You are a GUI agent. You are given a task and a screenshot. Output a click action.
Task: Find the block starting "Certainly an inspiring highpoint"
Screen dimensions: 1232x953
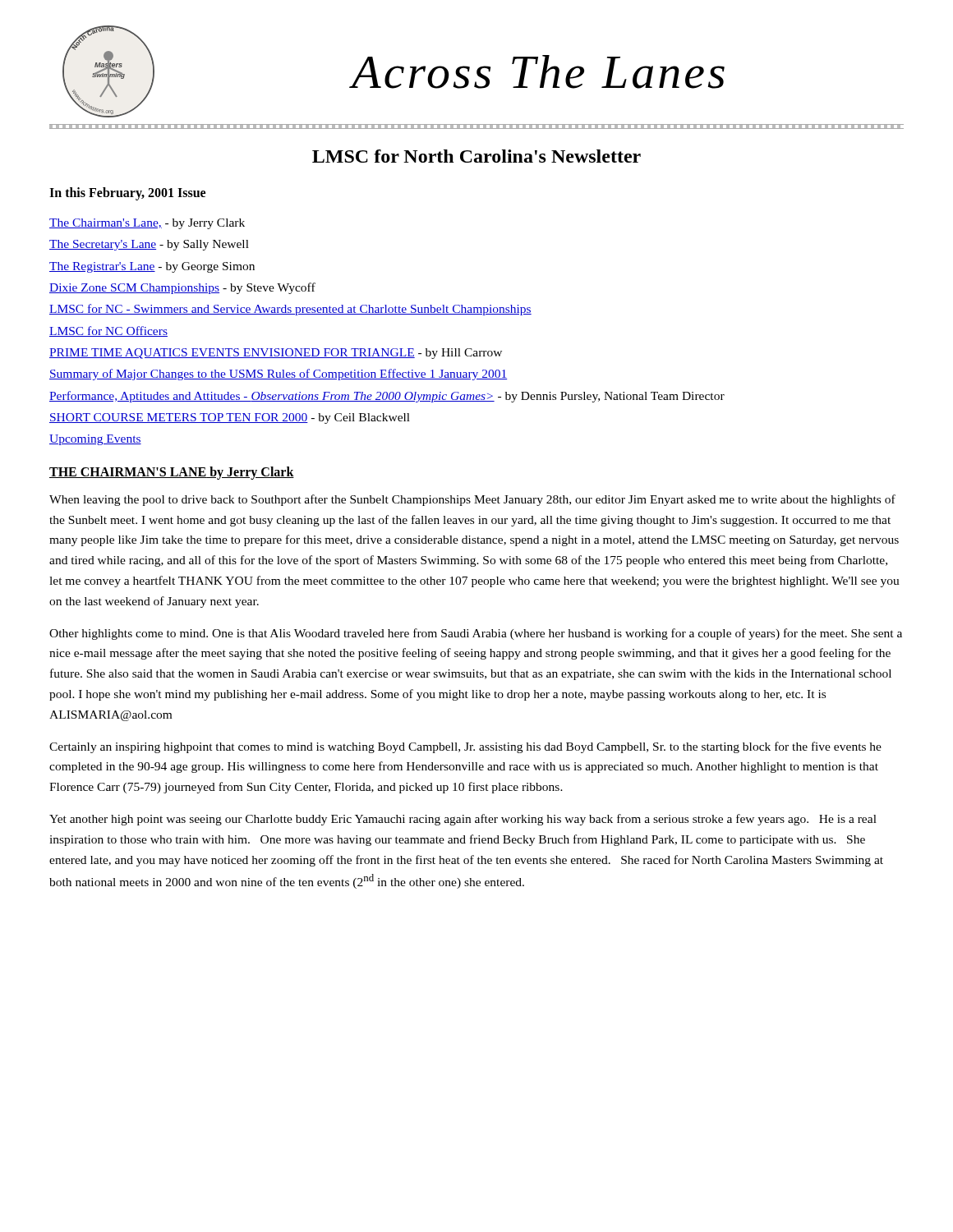point(465,766)
